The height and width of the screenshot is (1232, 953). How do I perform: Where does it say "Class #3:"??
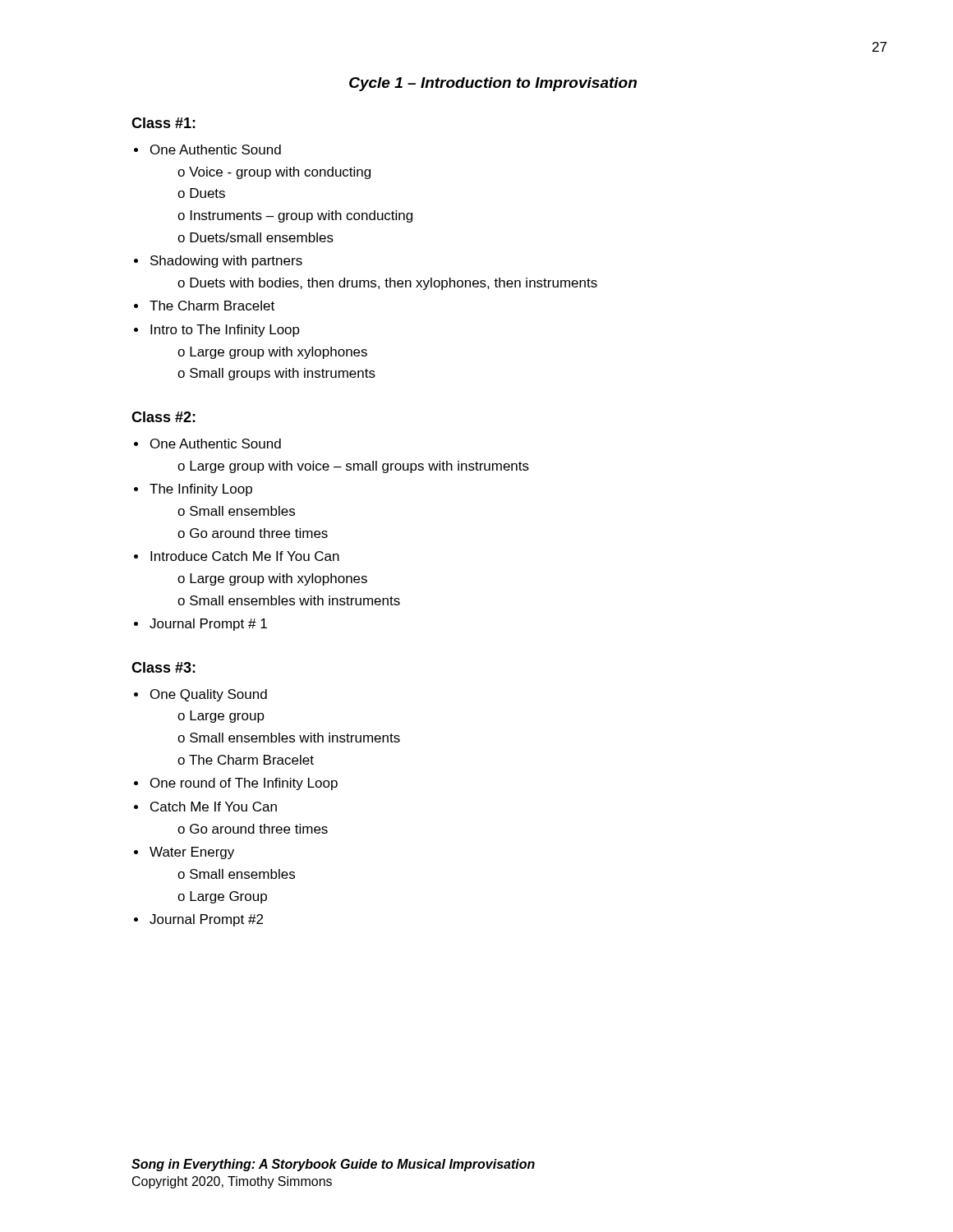click(x=164, y=668)
